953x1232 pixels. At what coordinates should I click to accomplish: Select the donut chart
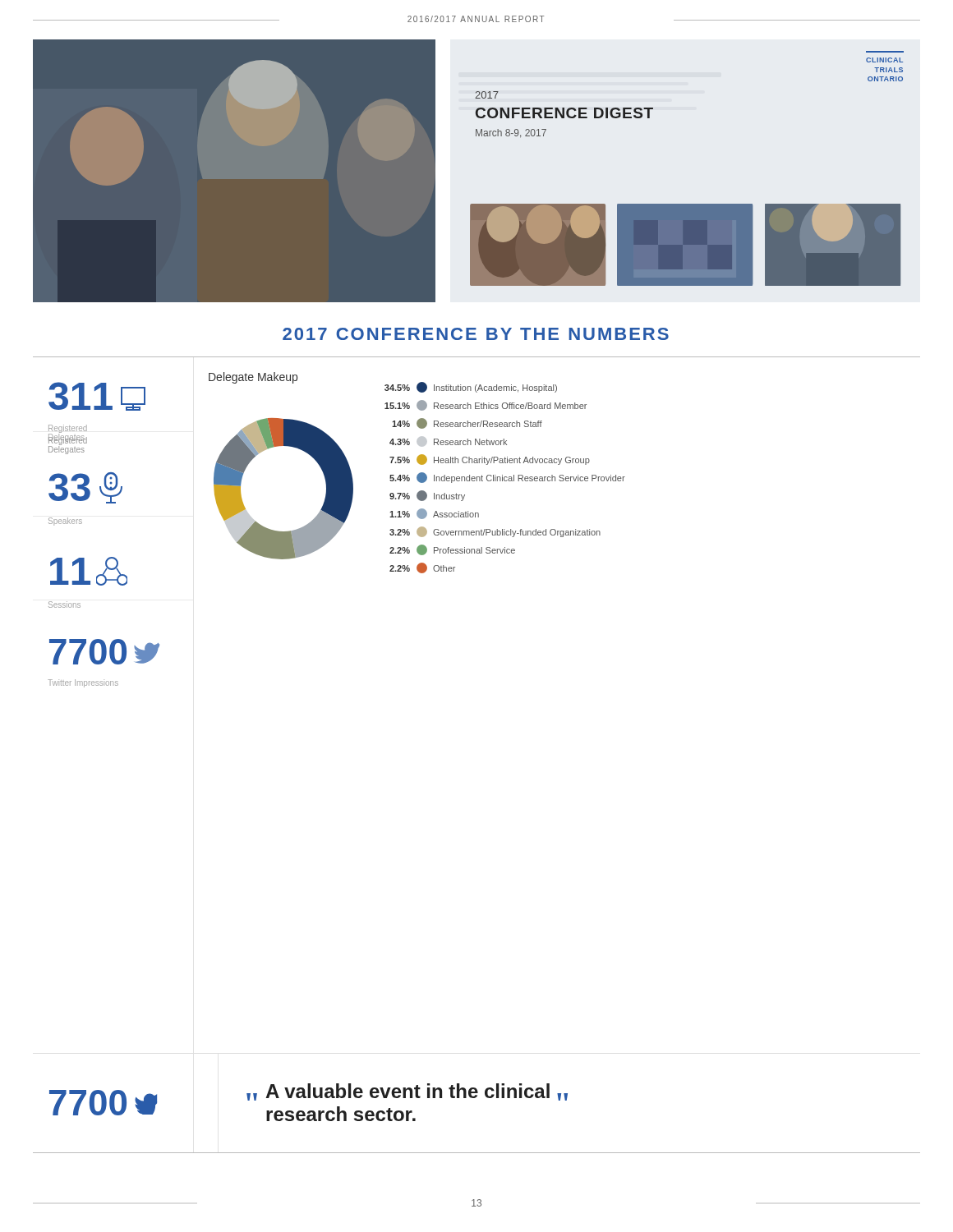(557, 706)
